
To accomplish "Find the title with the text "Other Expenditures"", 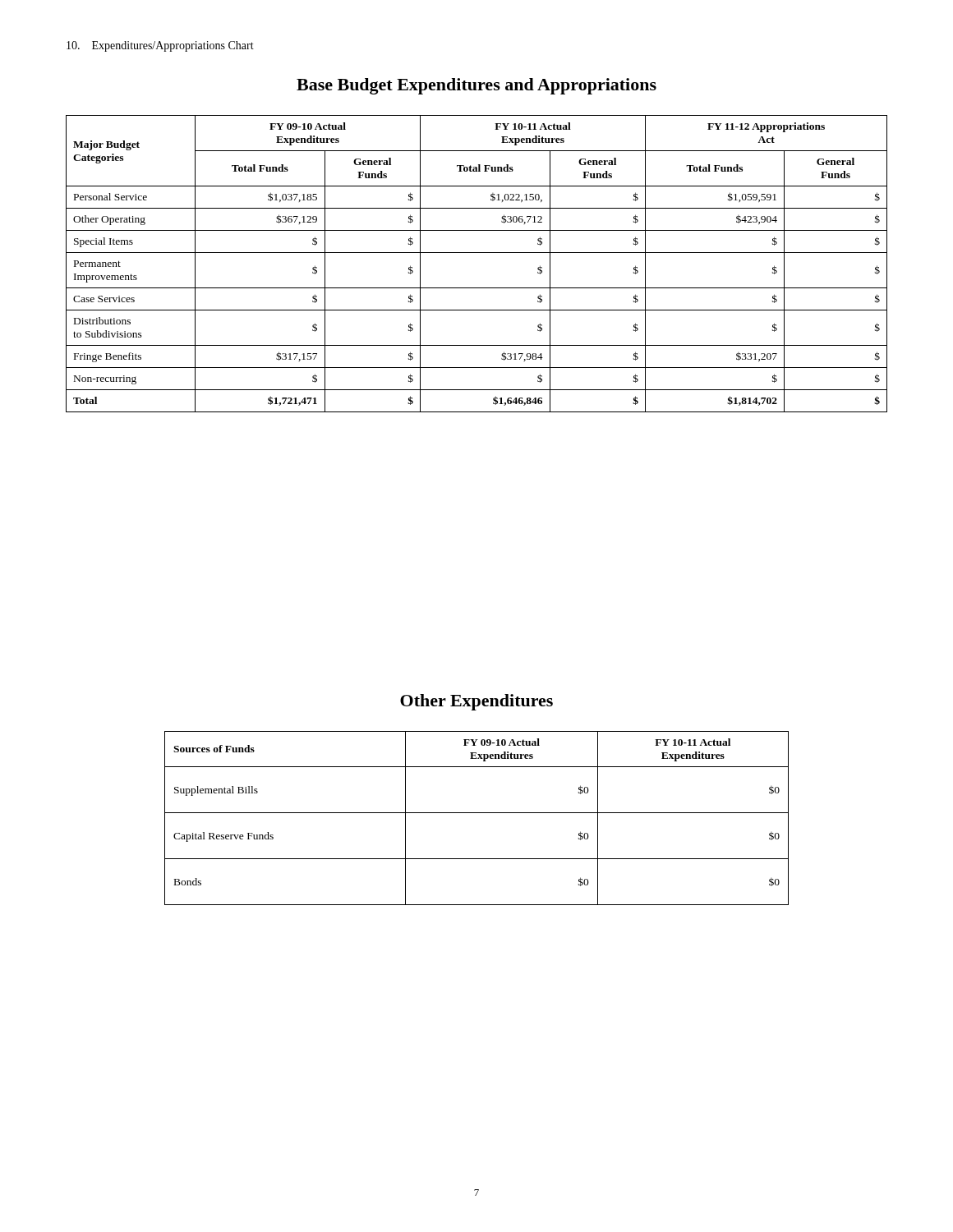I will click(x=476, y=700).
